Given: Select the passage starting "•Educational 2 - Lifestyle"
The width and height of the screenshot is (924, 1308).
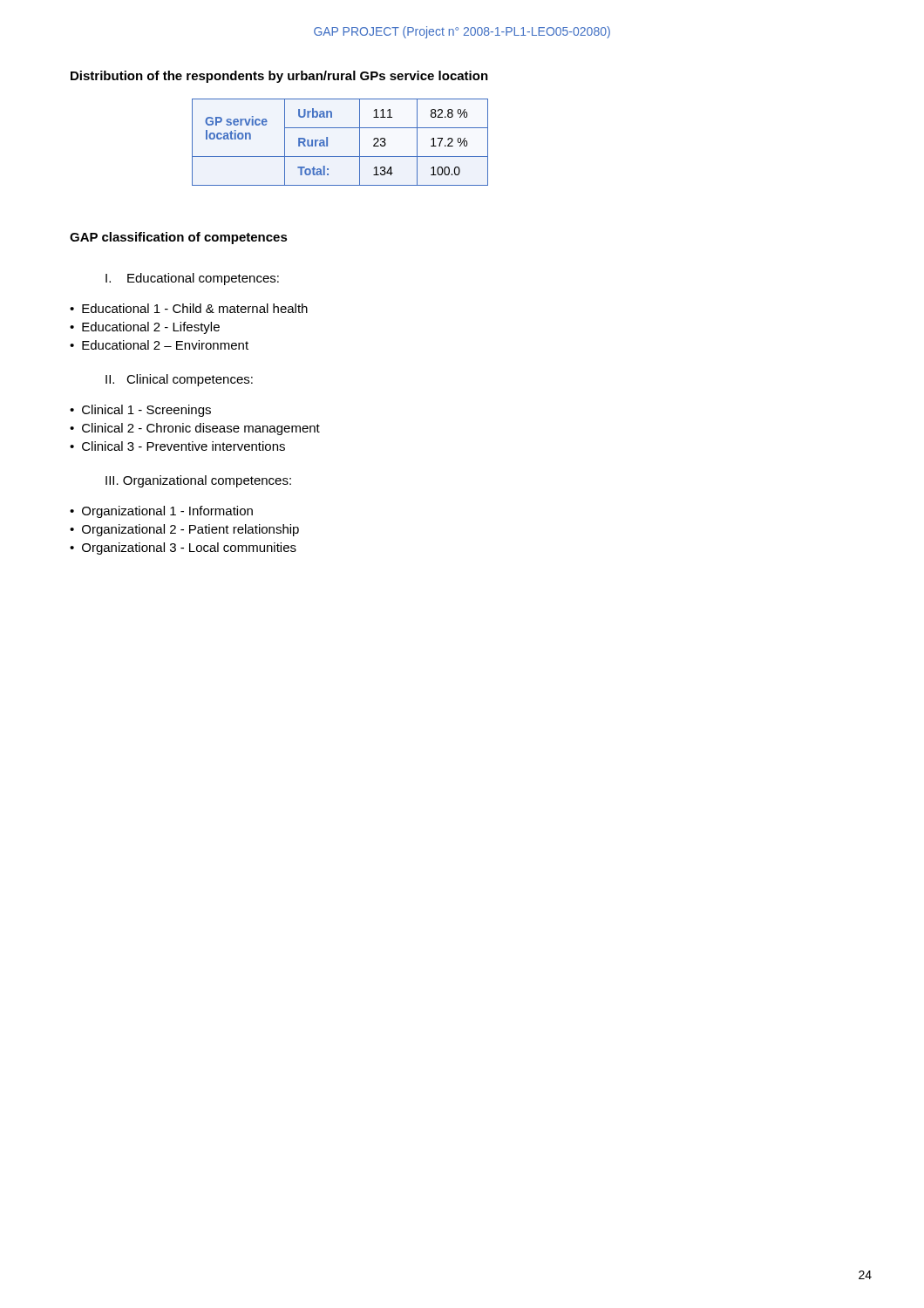Looking at the screenshot, I should point(145,327).
